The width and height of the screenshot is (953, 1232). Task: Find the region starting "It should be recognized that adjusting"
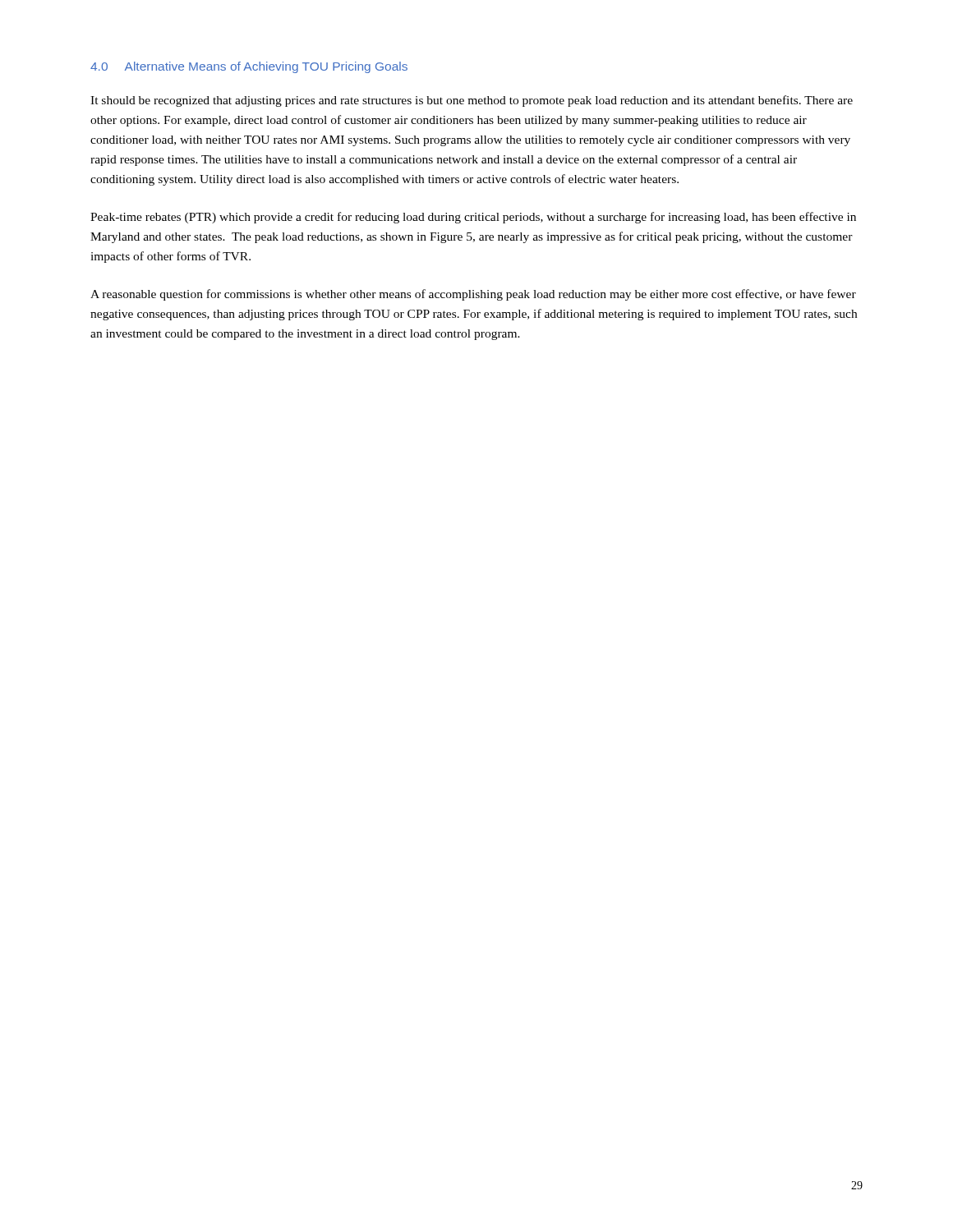(x=472, y=139)
